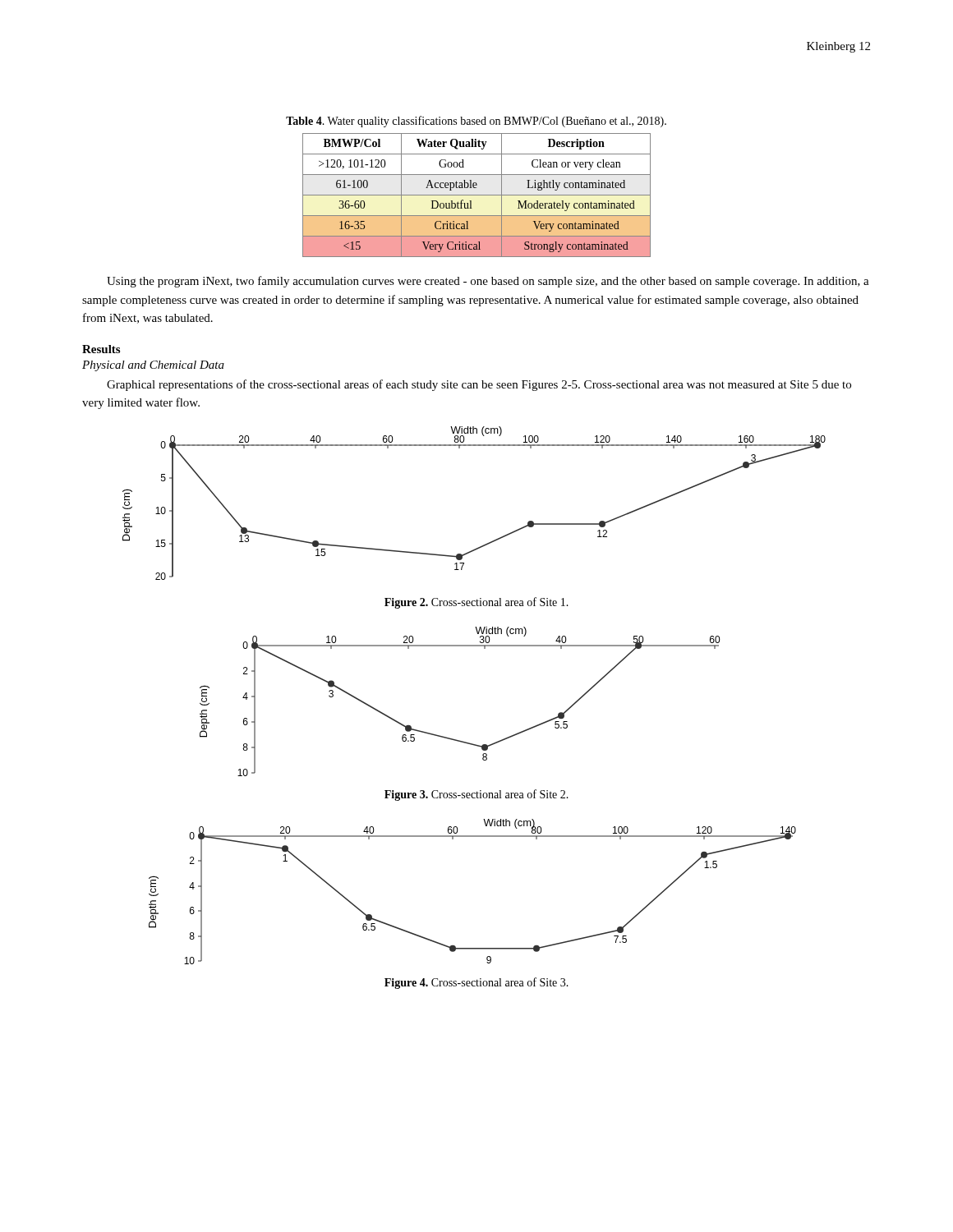This screenshot has height=1232, width=953.
Task: Click on the text block with the text "Using the program iNext,"
Action: point(475,299)
